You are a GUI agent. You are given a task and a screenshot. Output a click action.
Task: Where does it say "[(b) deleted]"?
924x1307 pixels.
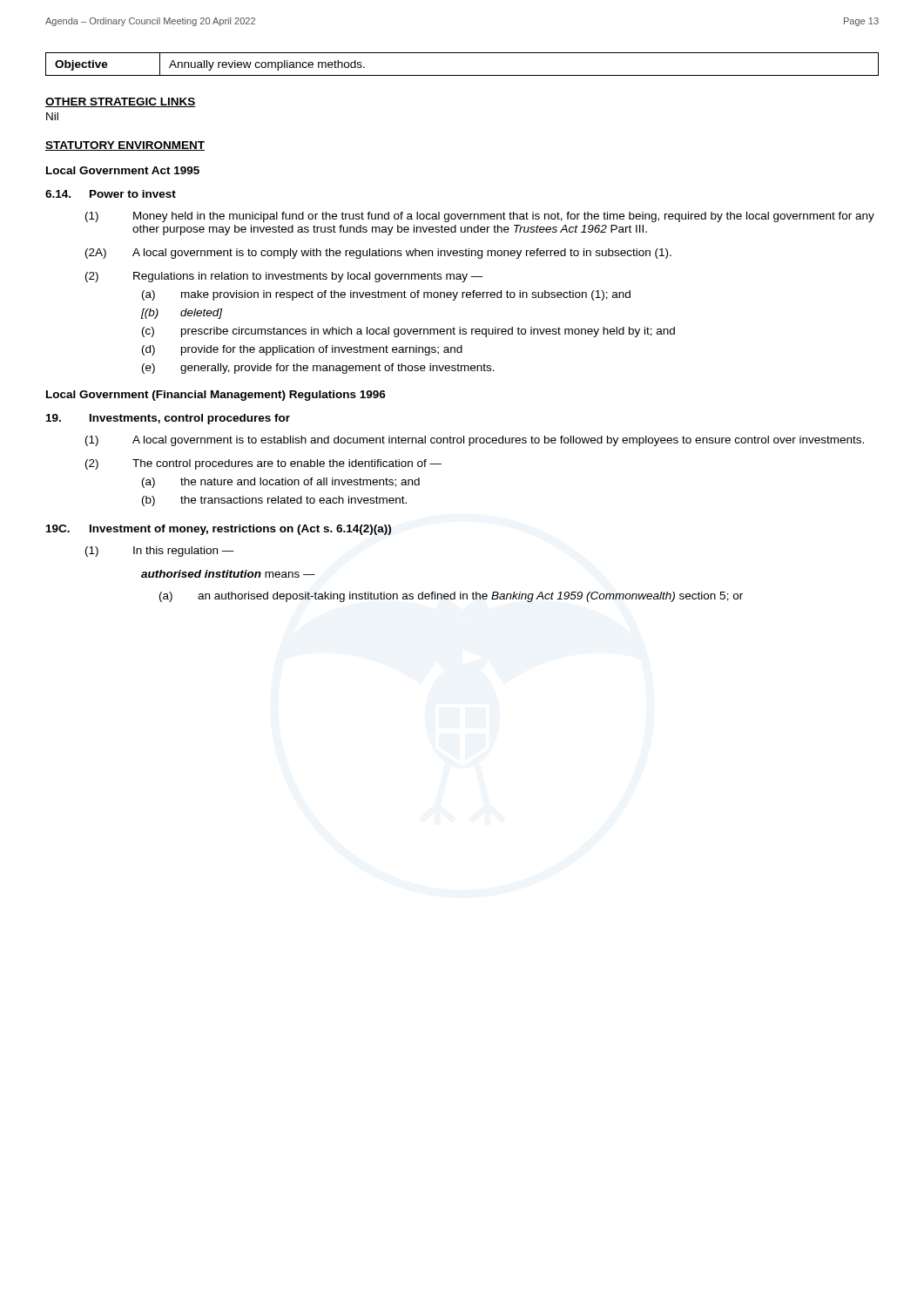[x=182, y=314]
